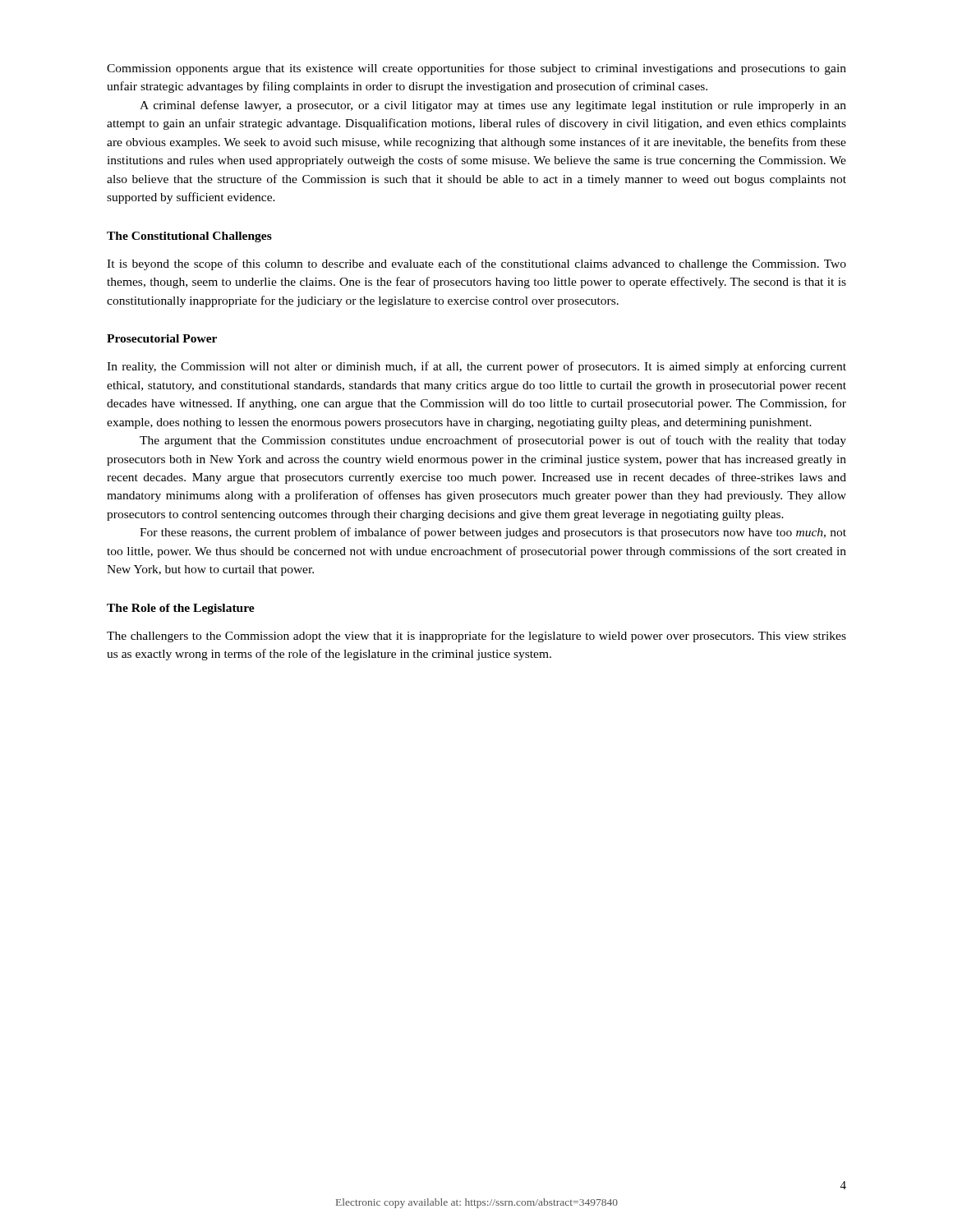953x1232 pixels.
Task: Locate the element starting "In reality, the Commission will not"
Action: tap(476, 468)
